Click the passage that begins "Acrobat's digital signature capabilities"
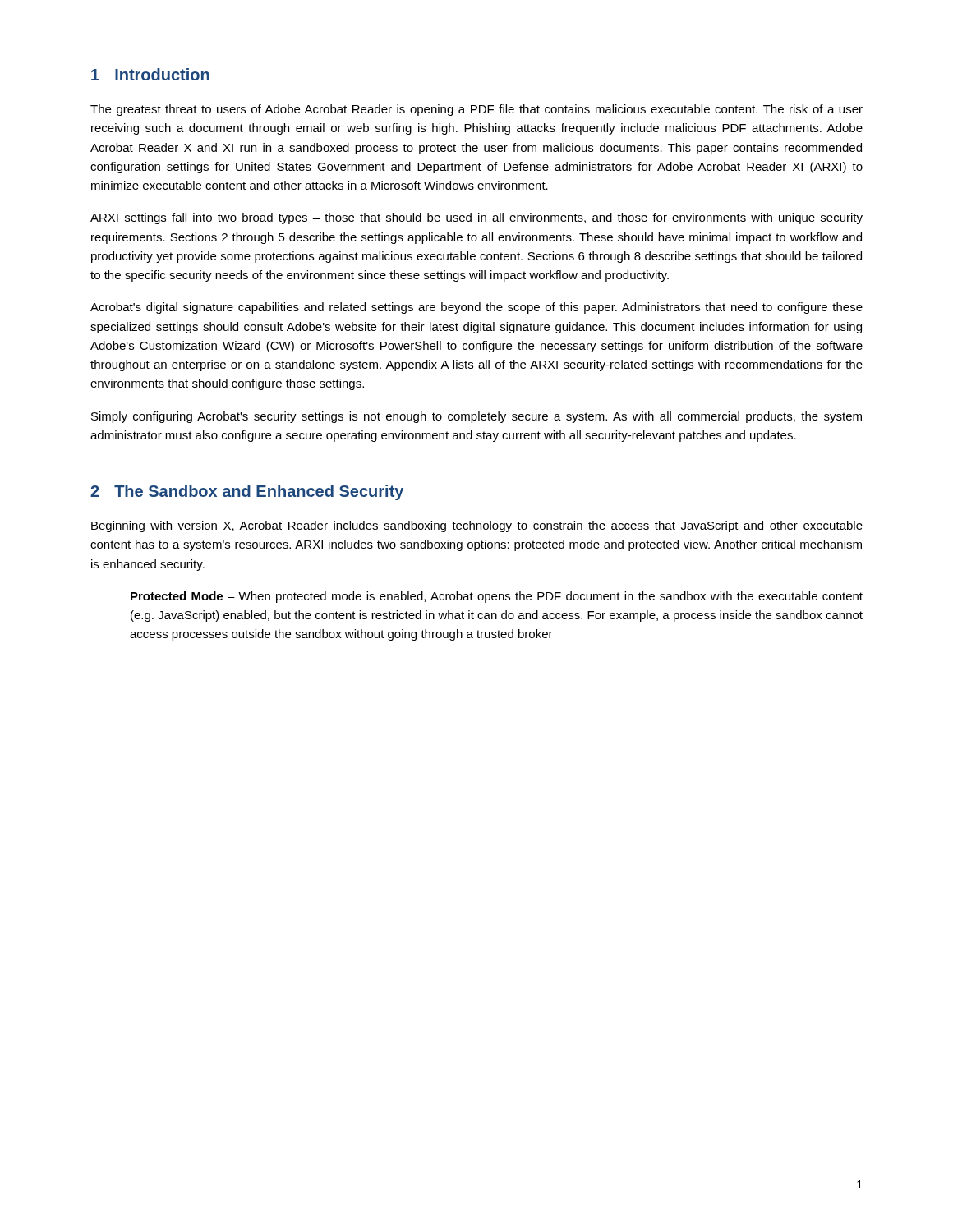Image resolution: width=953 pixels, height=1232 pixels. [476, 345]
